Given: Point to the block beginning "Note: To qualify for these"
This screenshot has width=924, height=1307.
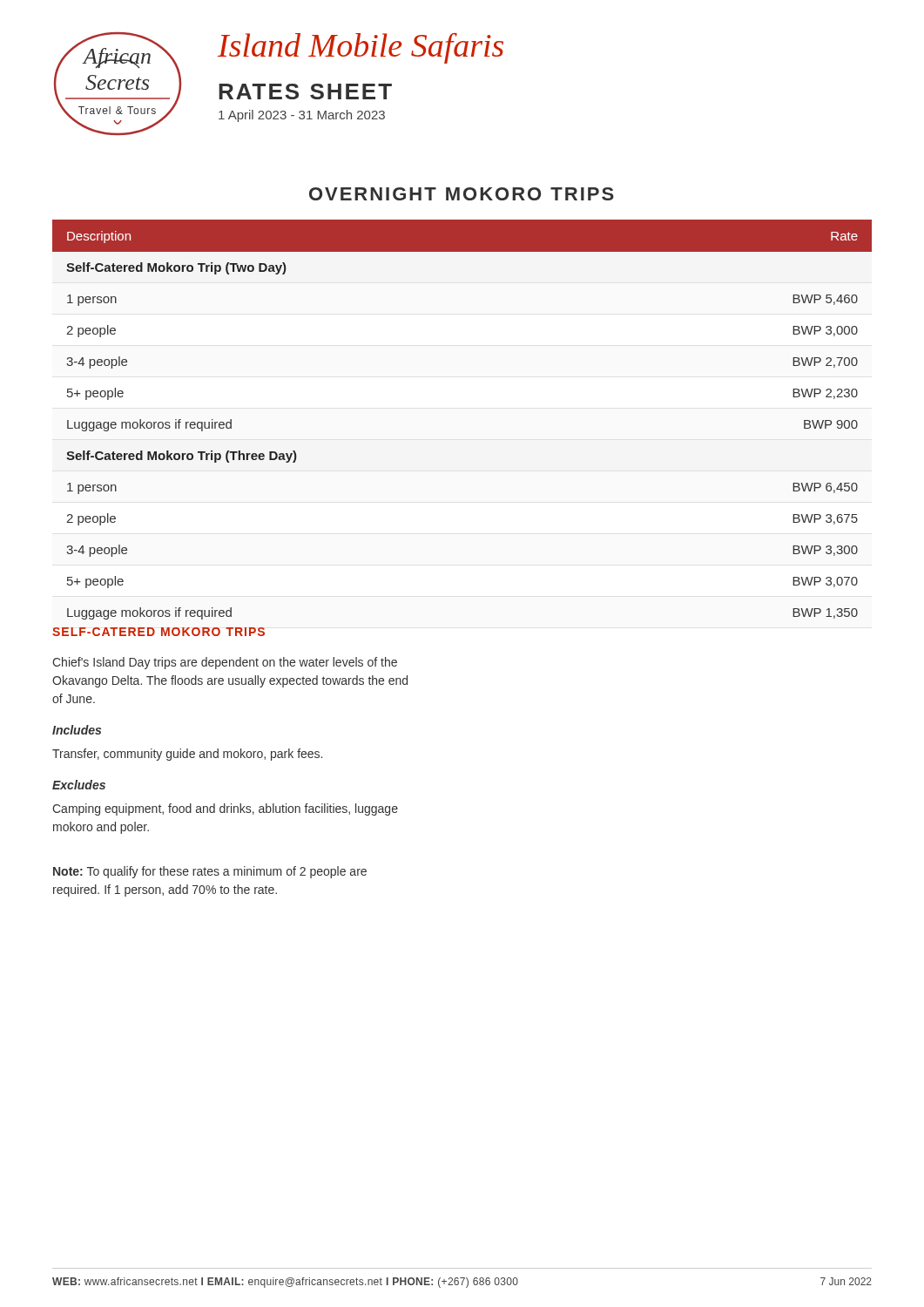Looking at the screenshot, I should coord(235,881).
